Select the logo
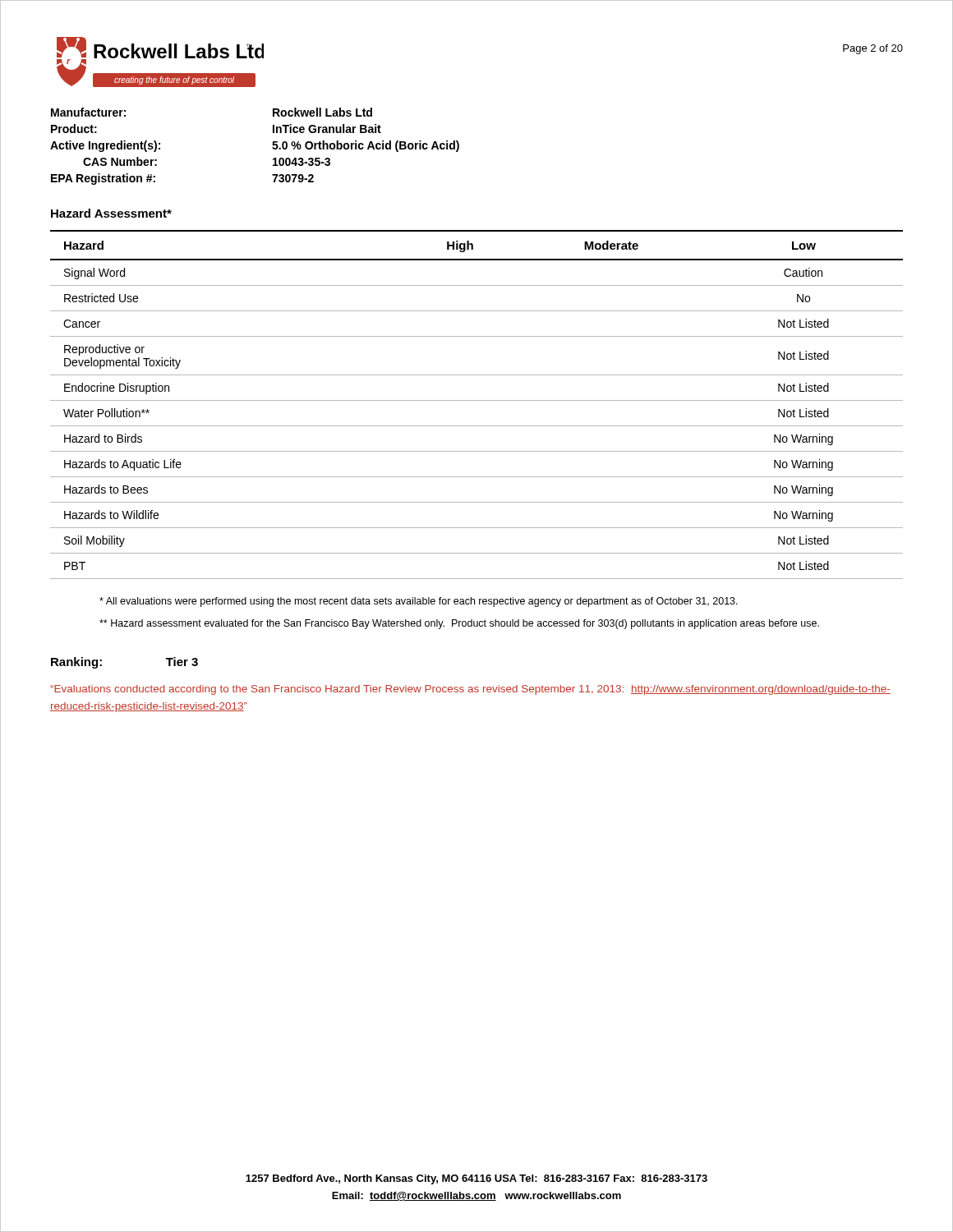The image size is (953, 1232). pos(157,62)
